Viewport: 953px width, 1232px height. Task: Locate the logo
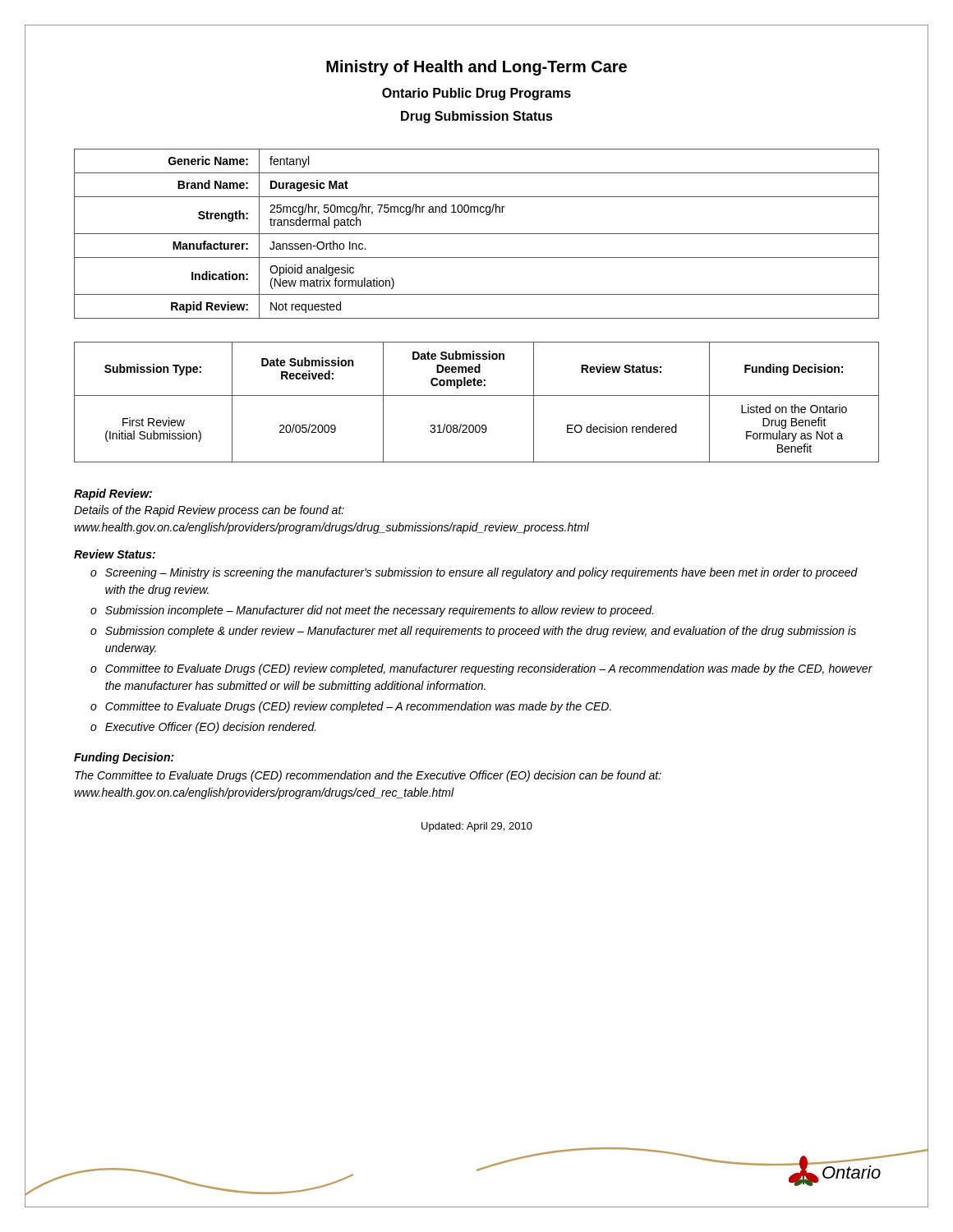[842, 1173]
